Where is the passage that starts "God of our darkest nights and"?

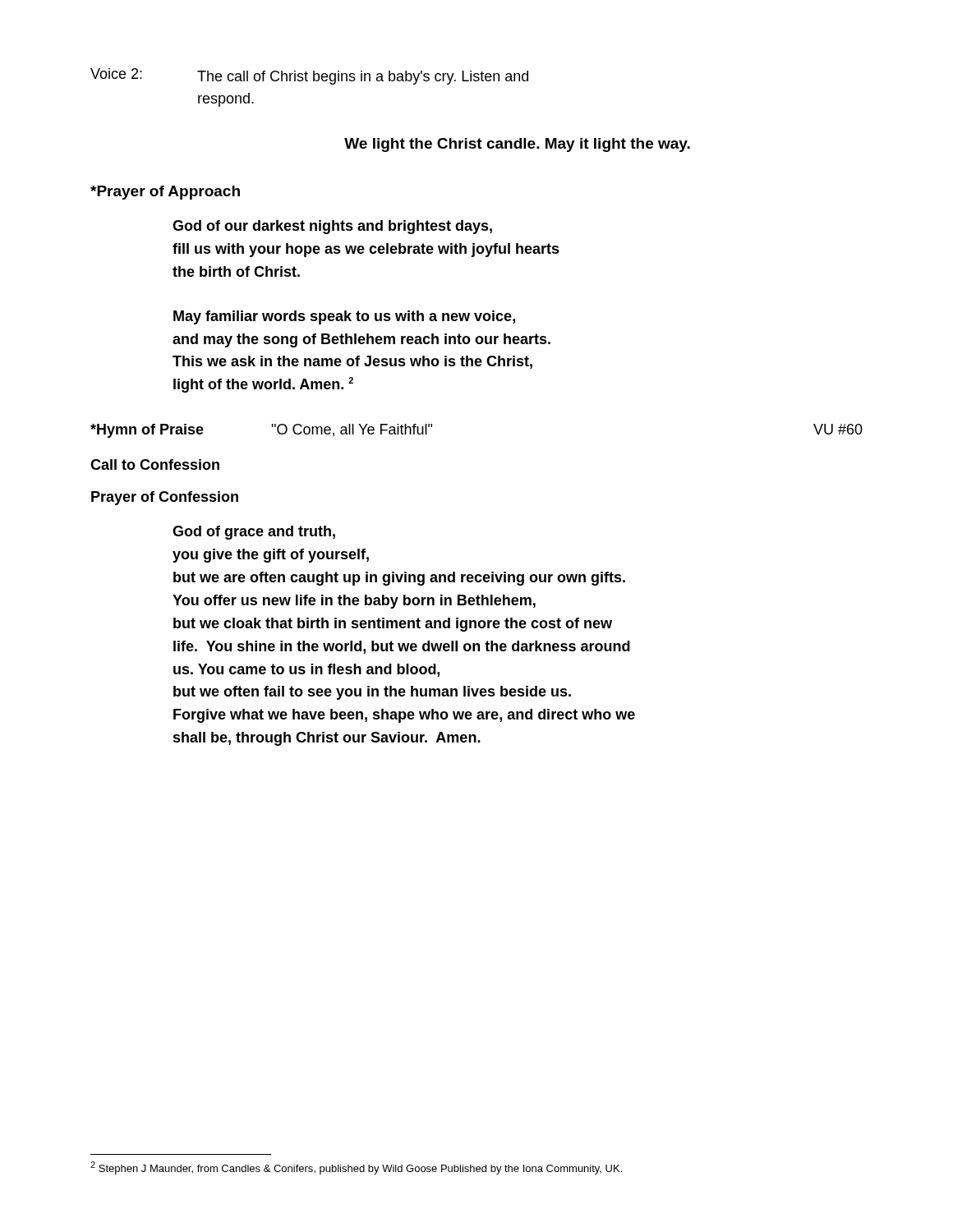[366, 249]
